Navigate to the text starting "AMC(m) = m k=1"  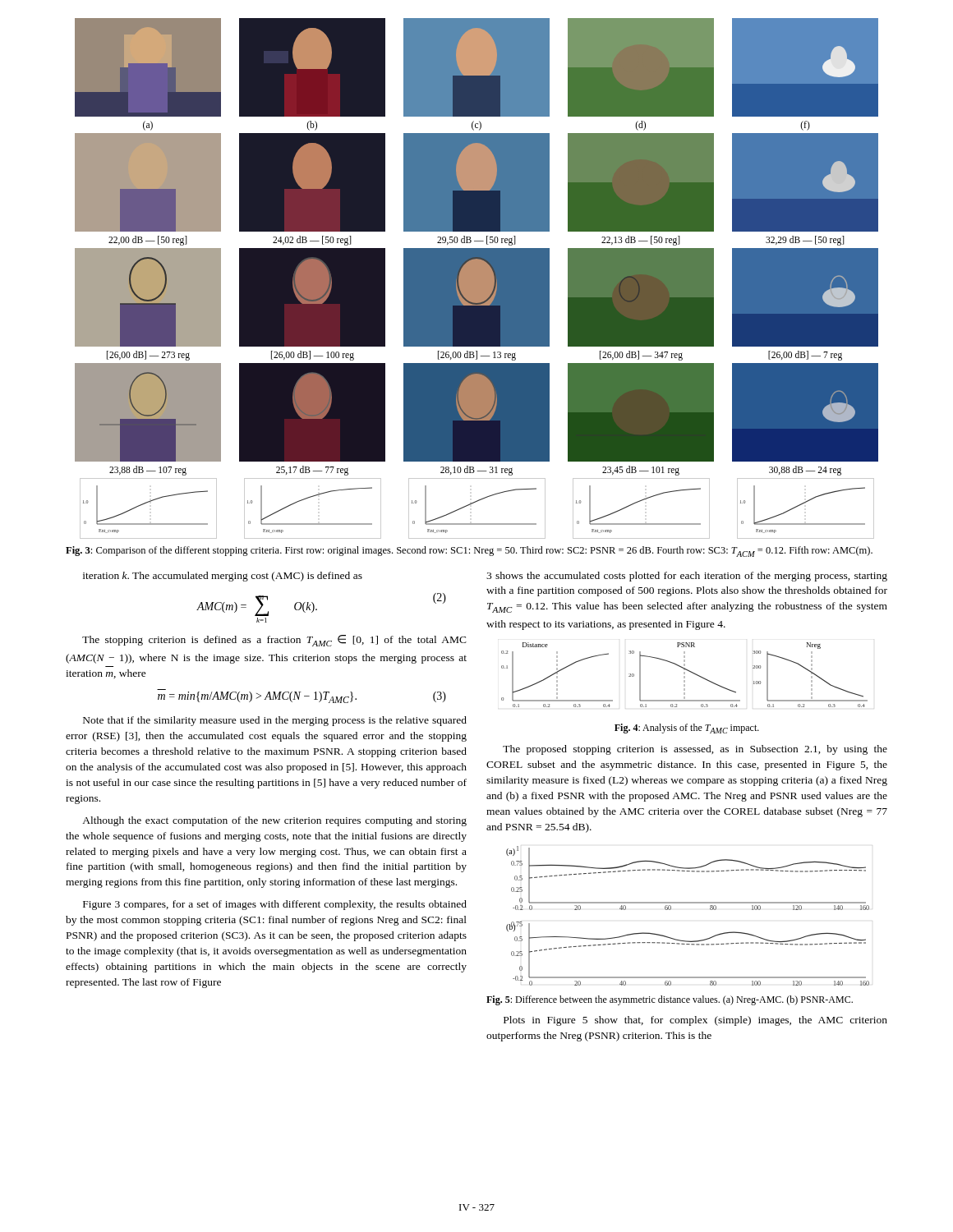point(322,608)
